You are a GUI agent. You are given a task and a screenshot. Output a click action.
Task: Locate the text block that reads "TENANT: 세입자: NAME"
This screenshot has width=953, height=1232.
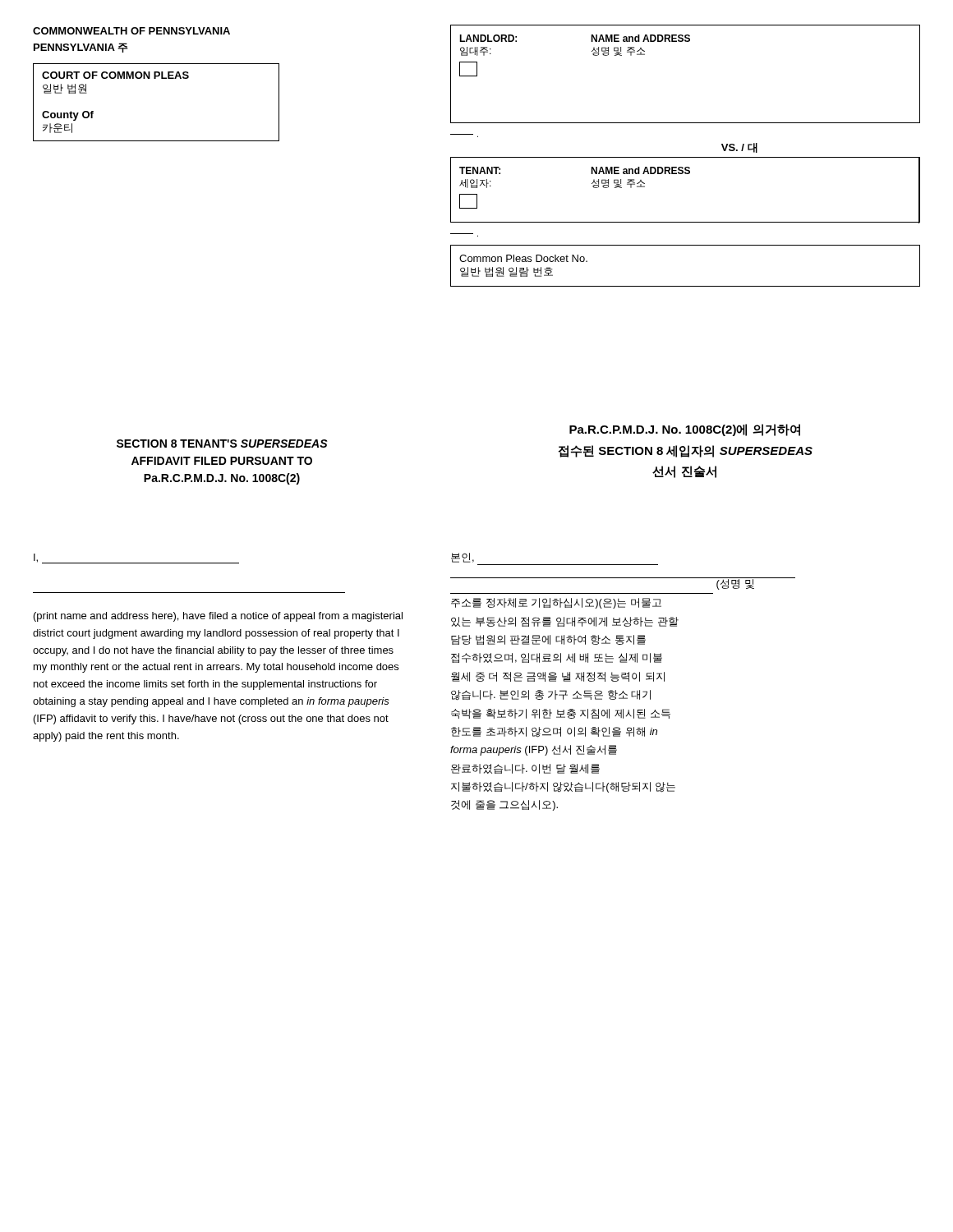(689, 190)
